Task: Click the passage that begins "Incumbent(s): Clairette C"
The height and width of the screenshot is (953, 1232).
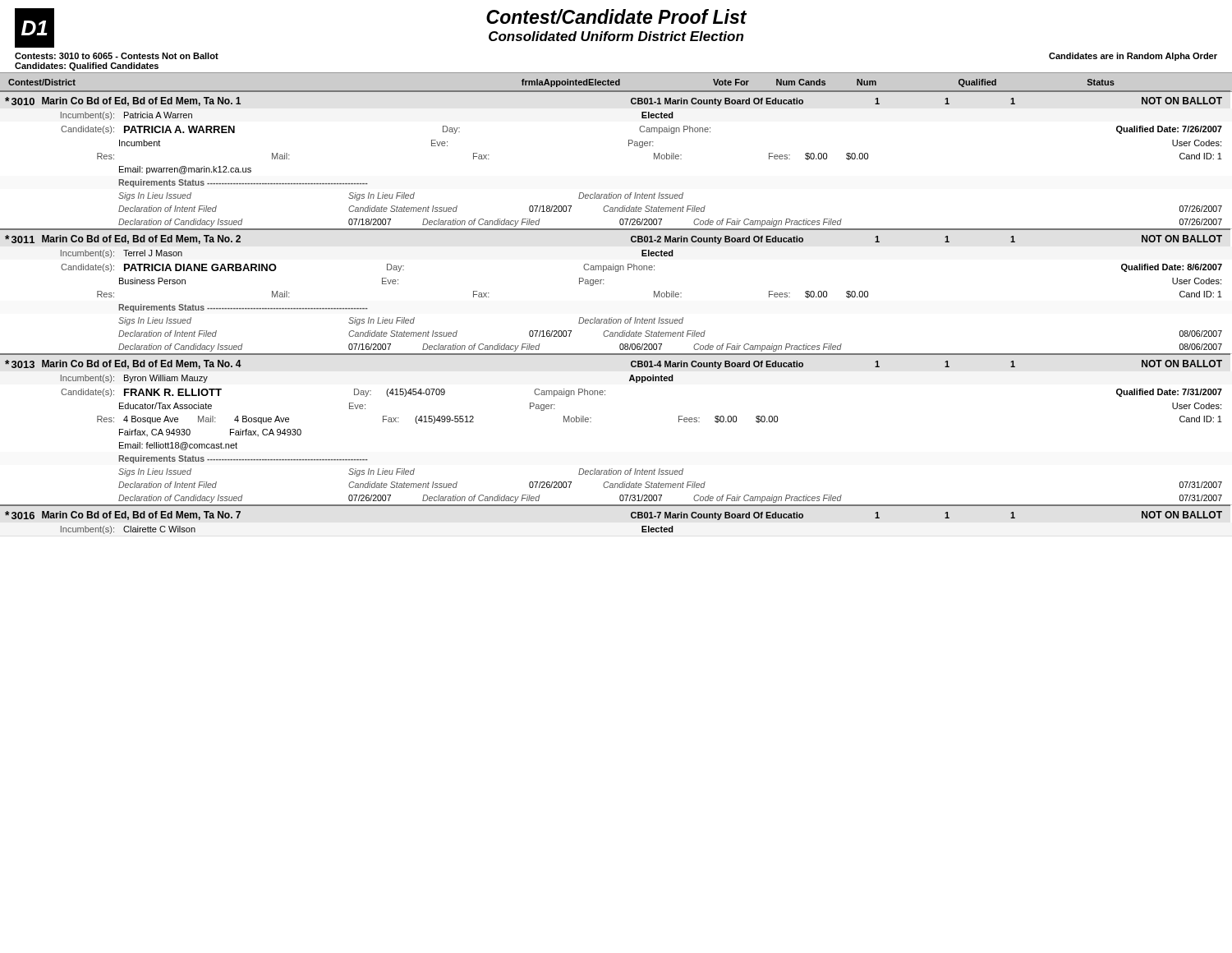Action: (89, 529)
